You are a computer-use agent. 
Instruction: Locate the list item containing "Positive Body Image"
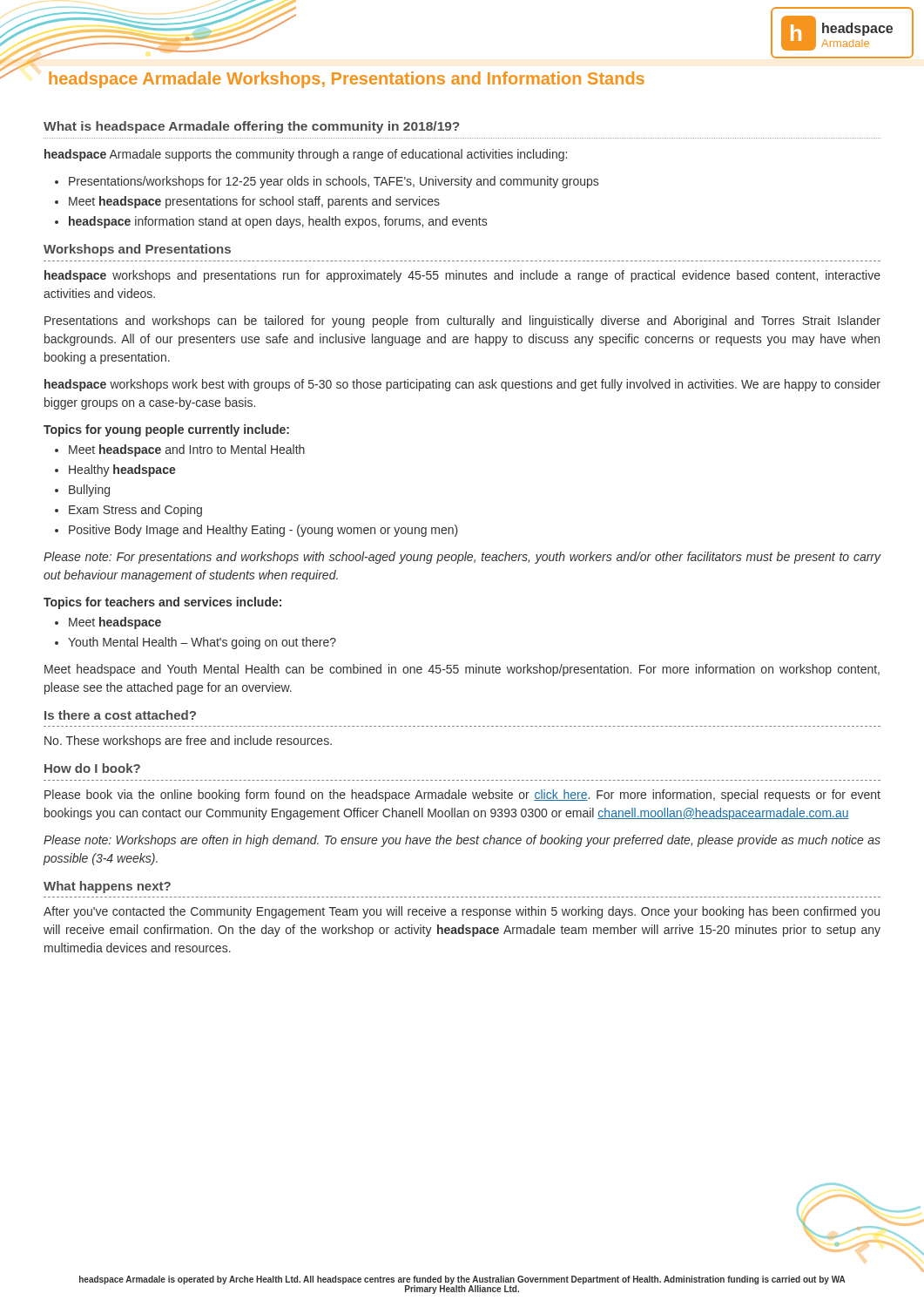click(x=263, y=531)
